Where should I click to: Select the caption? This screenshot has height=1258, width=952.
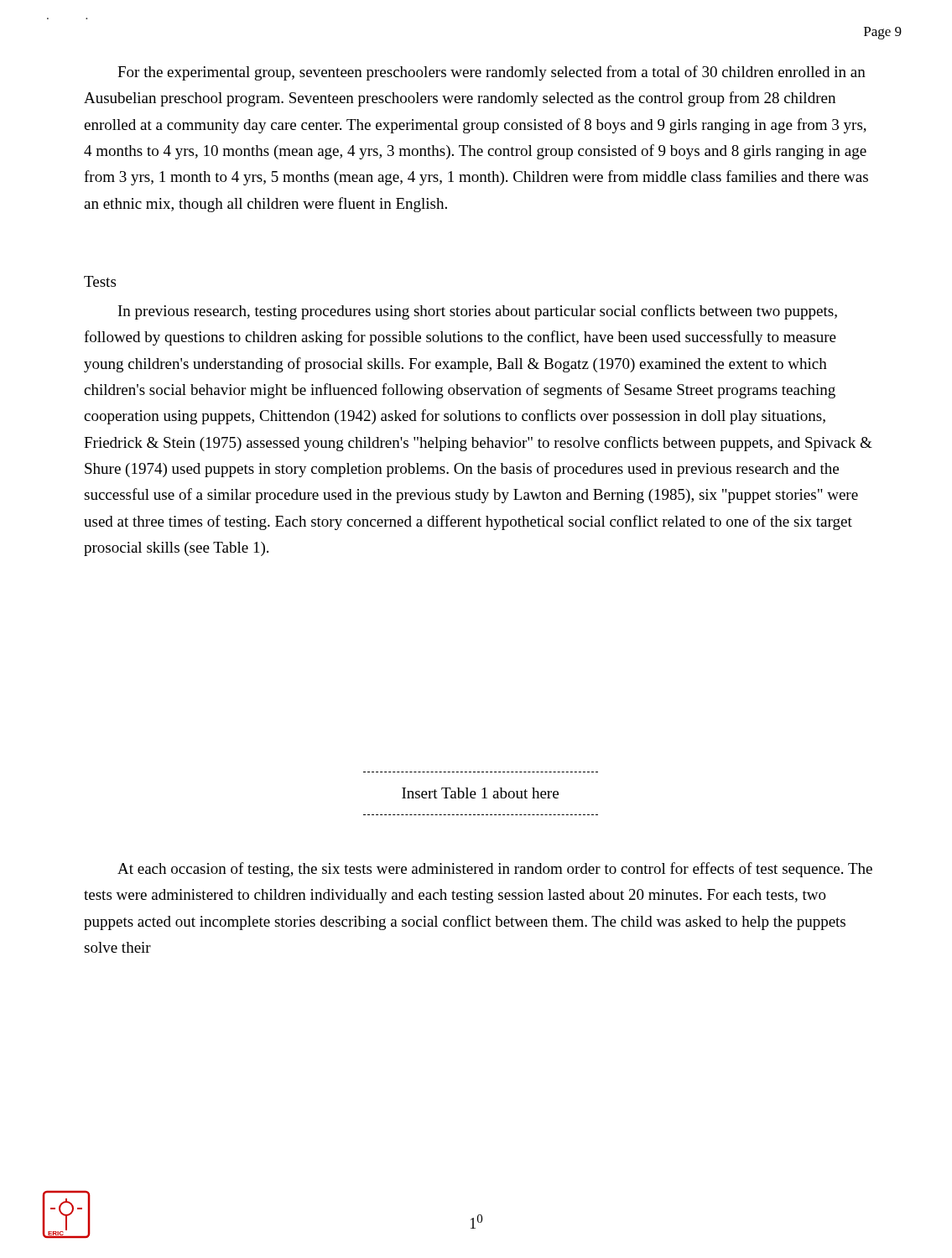point(480,793)
